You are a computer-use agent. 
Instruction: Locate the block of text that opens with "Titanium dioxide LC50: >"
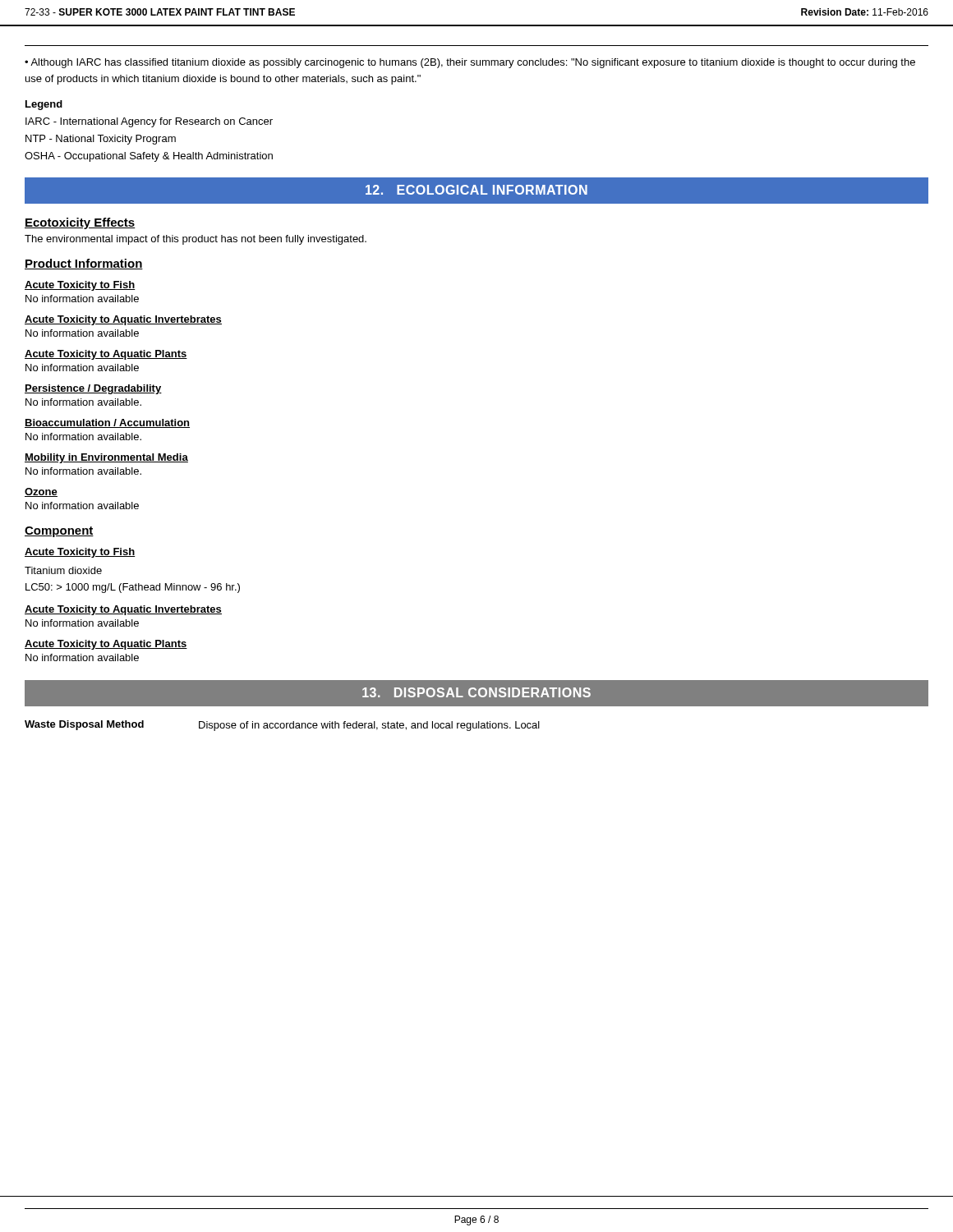coord(63,570)
